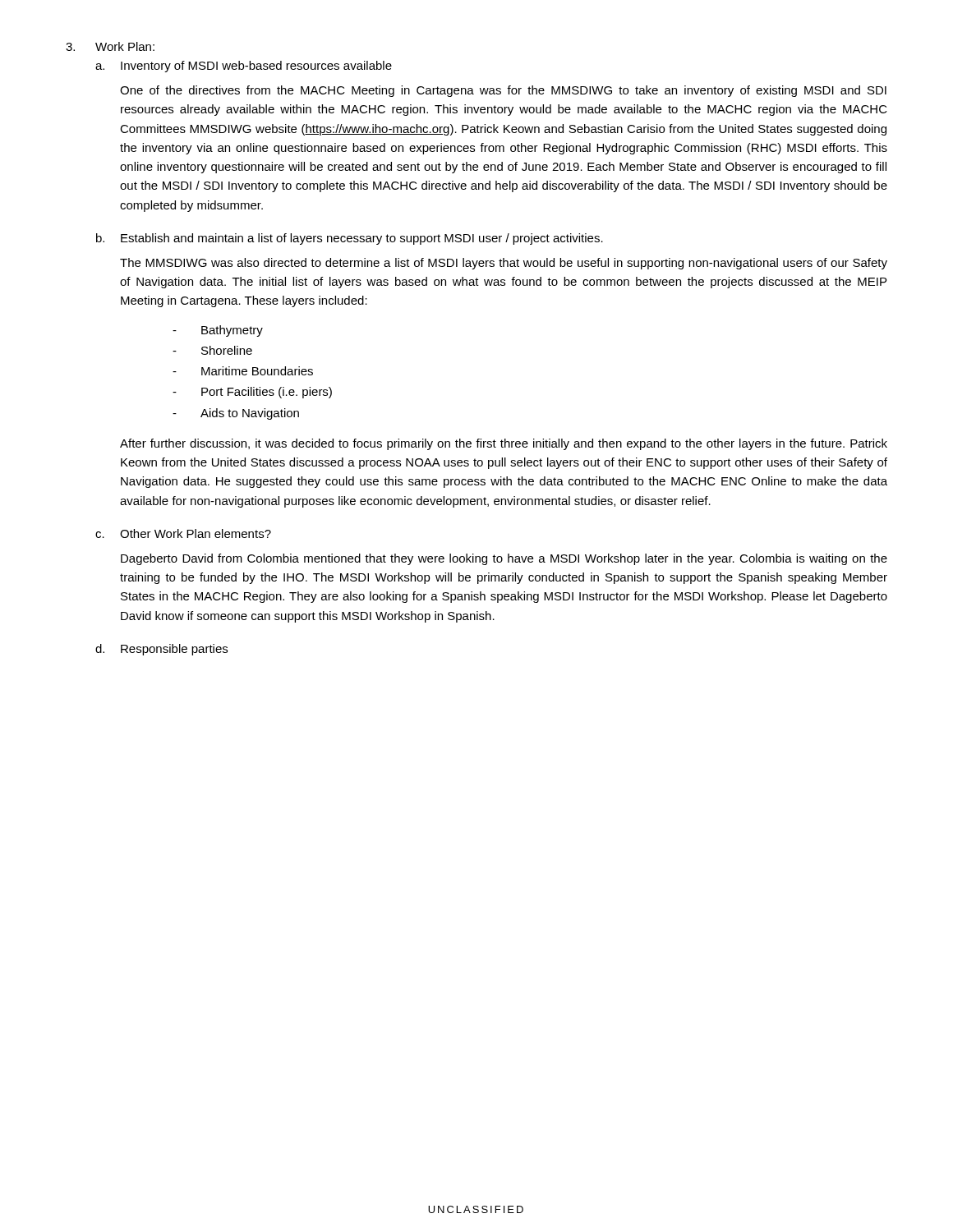Point to the block beginning "The MMSDIWG was also directed to determine"

(504, 281)
